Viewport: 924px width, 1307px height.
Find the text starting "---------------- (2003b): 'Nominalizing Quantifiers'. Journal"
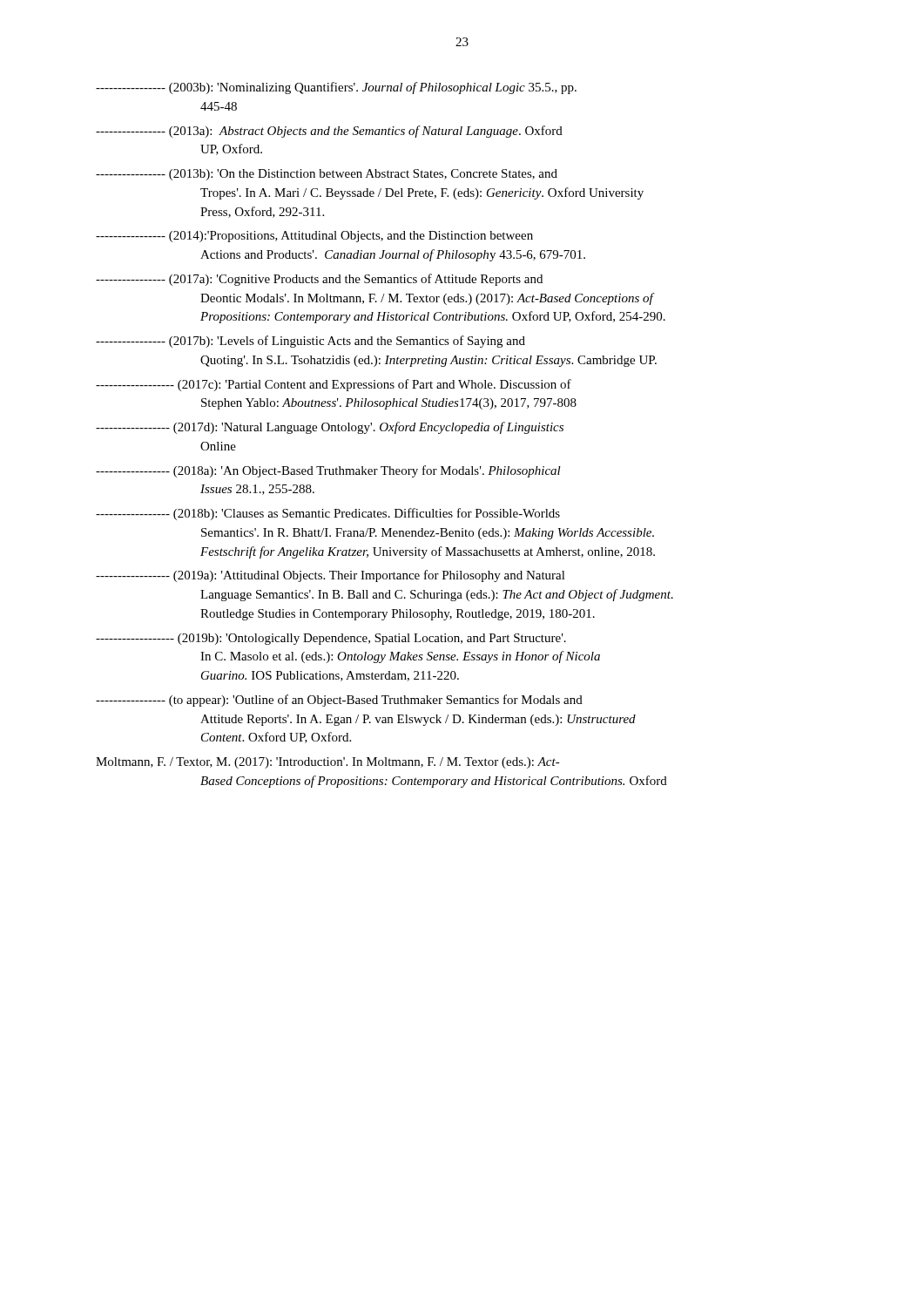click(469, 98)
